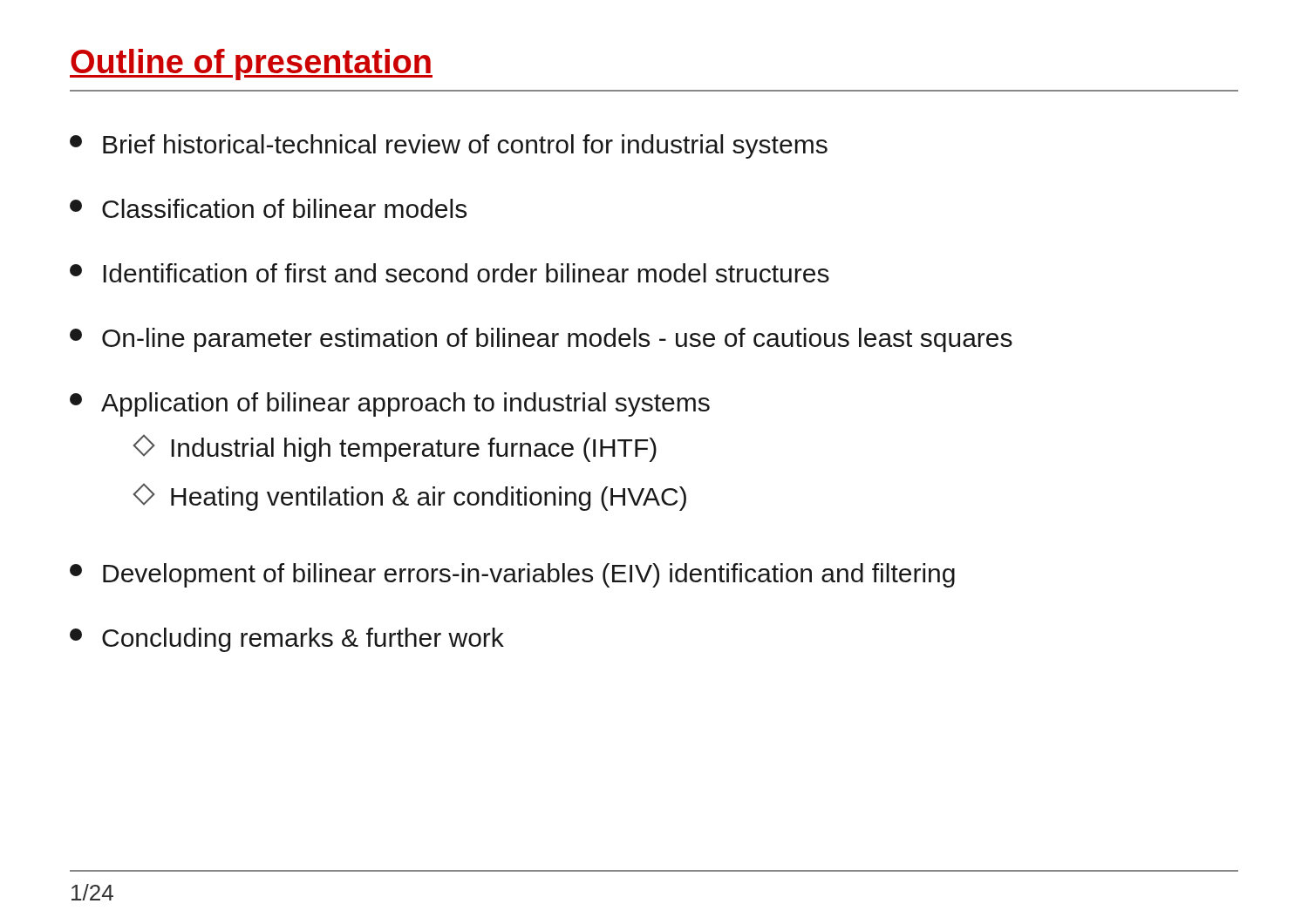Viewport: 1308px width, 924px height.
Task: Point to the block beginning "Industrial high temperature furnace"
Action: [395, 448]
